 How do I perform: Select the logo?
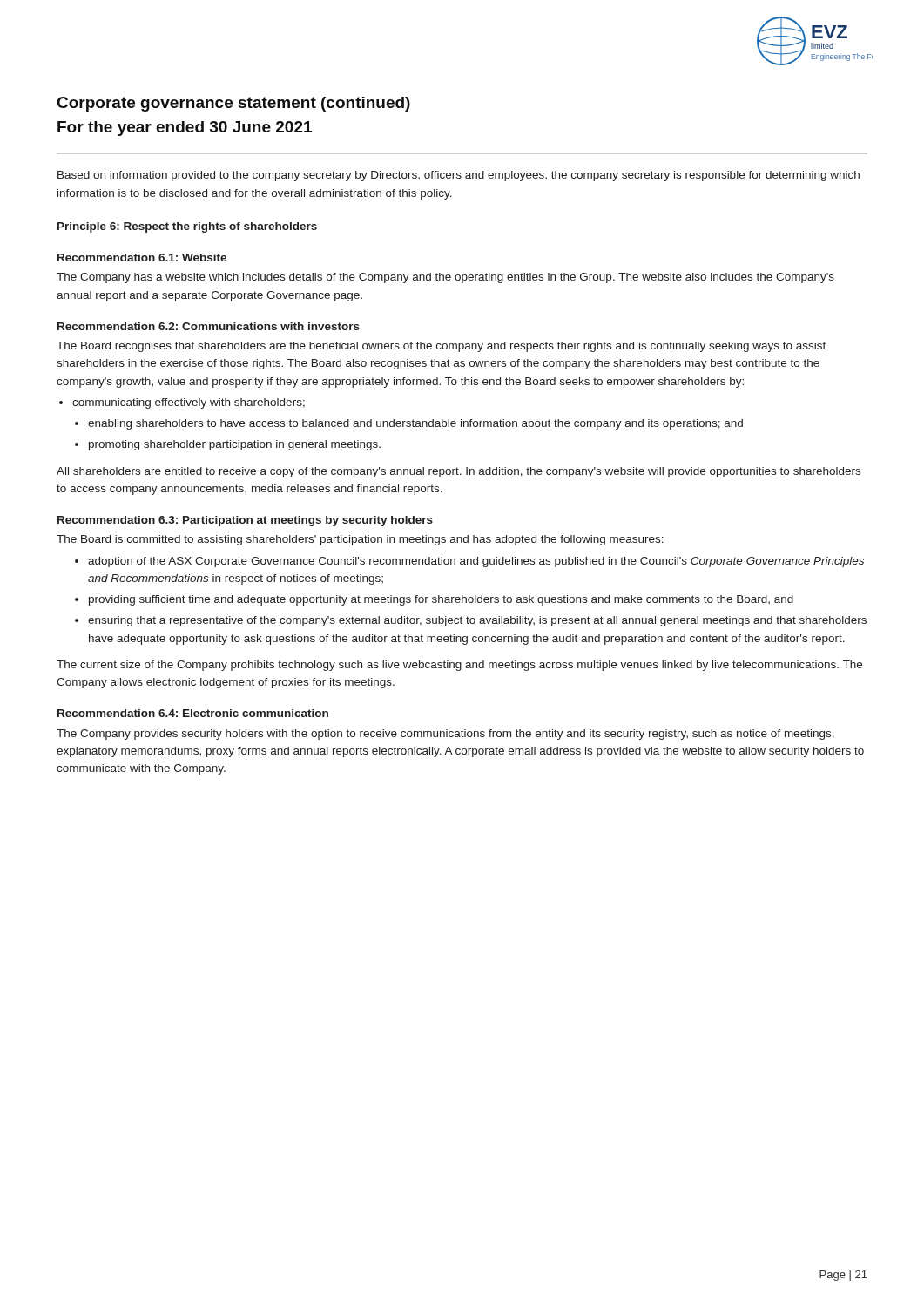(x=815, y=42)
